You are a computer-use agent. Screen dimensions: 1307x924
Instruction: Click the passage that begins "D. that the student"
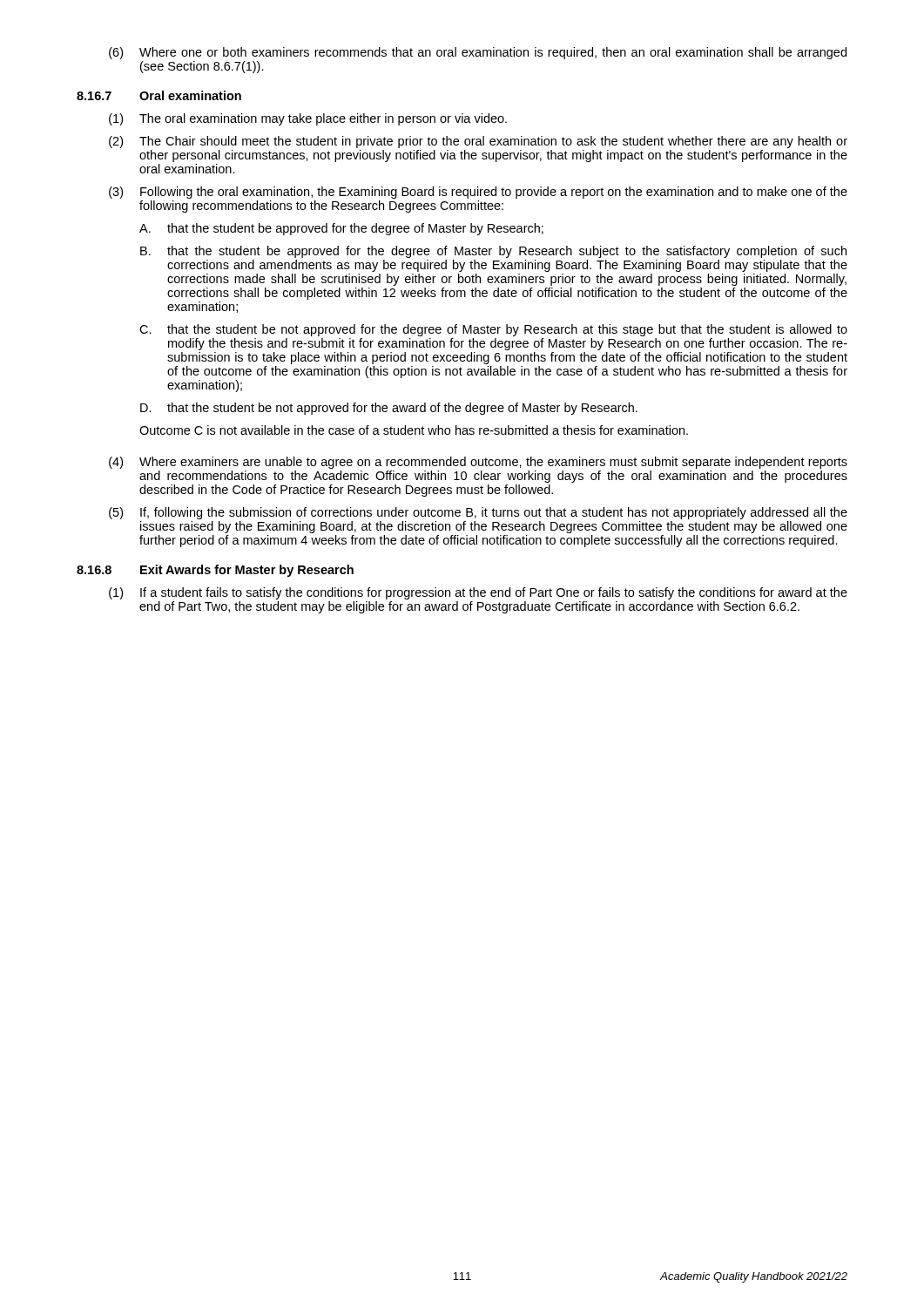(493, 408)
